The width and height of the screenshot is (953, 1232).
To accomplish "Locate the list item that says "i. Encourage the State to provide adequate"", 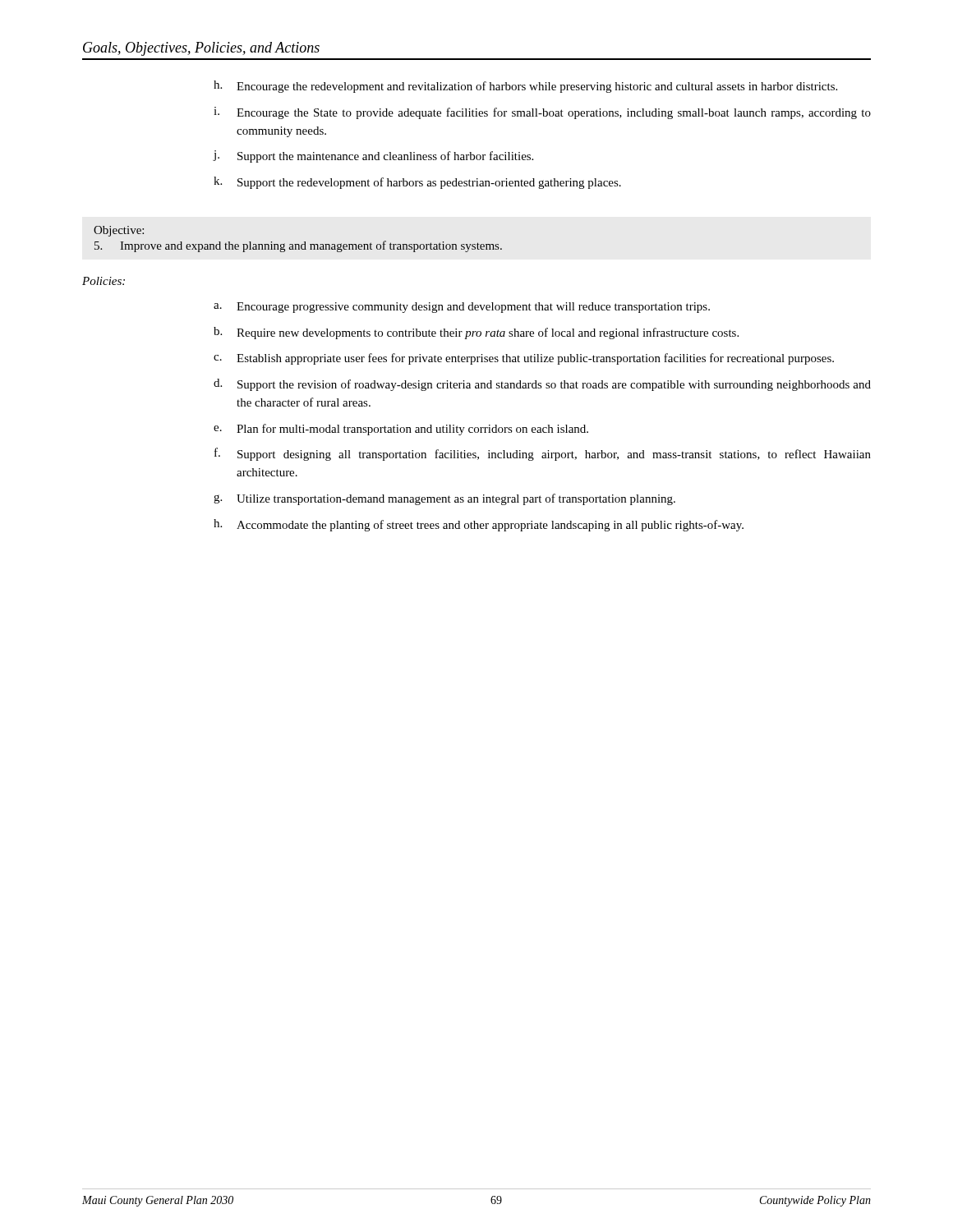I will pos(542,122).
